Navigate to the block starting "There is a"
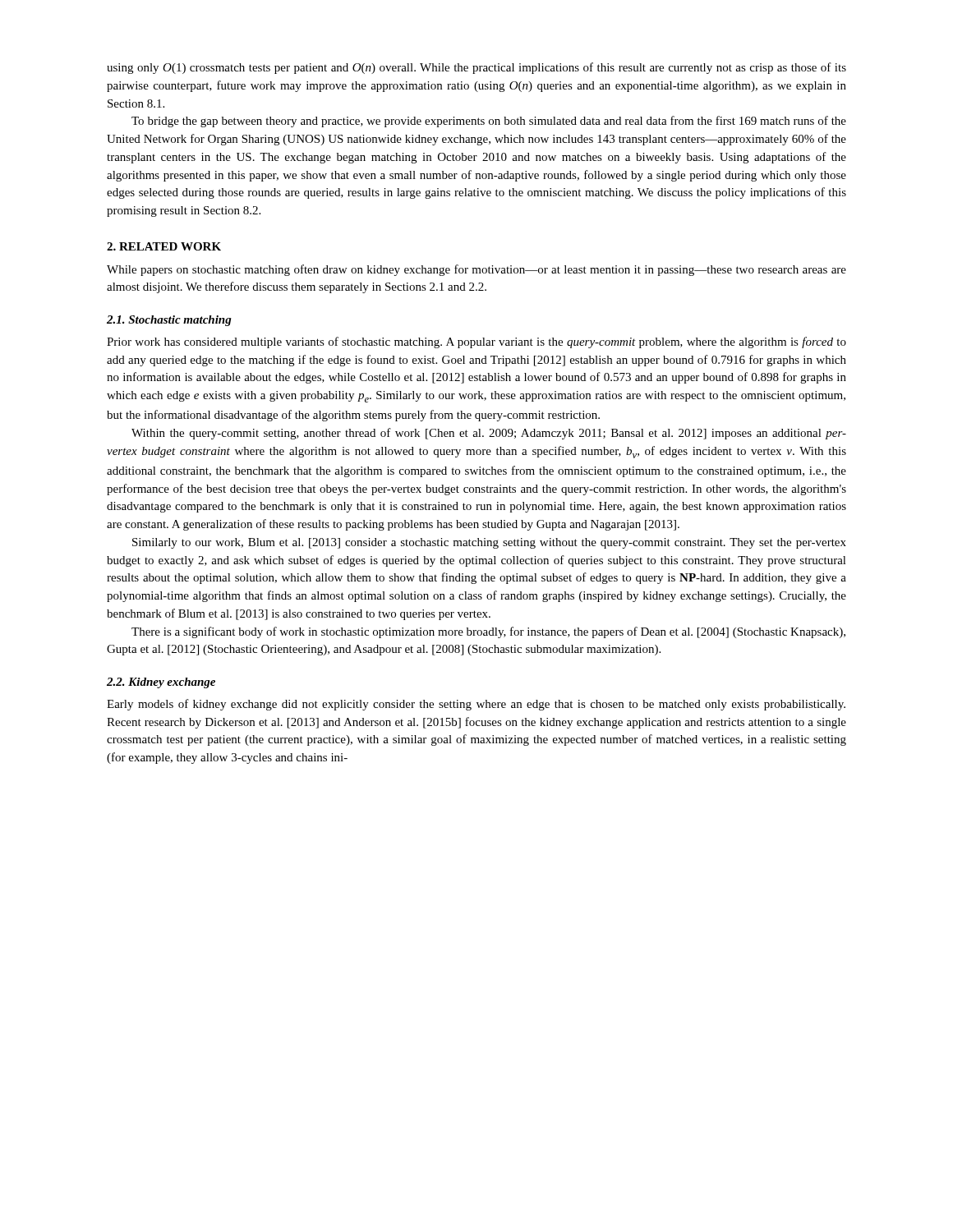The height and width of the screenshot is (1232, 953). click(x=476, y=641)
